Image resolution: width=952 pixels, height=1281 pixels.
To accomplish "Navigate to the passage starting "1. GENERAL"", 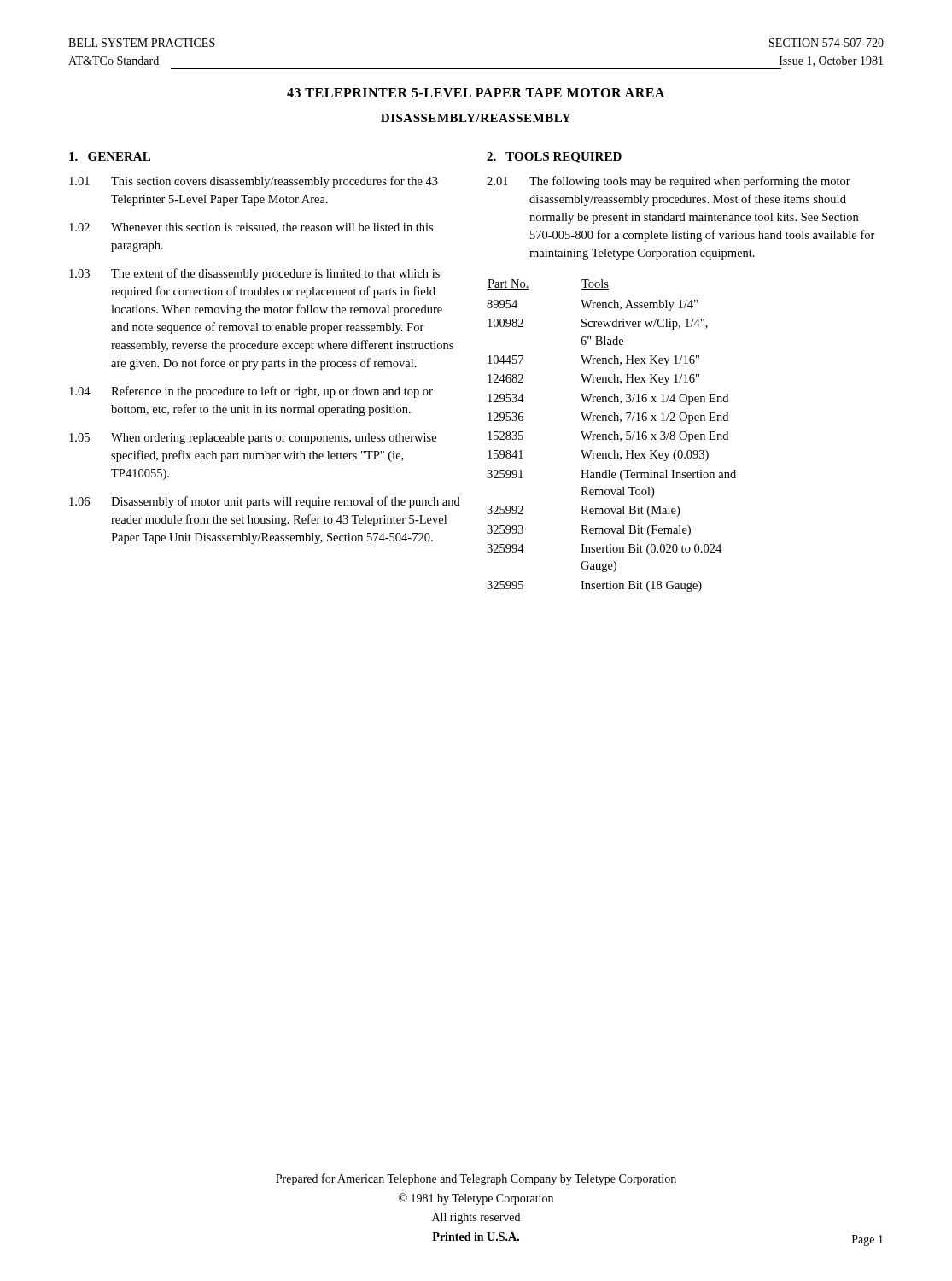I will tap(110, 156).
